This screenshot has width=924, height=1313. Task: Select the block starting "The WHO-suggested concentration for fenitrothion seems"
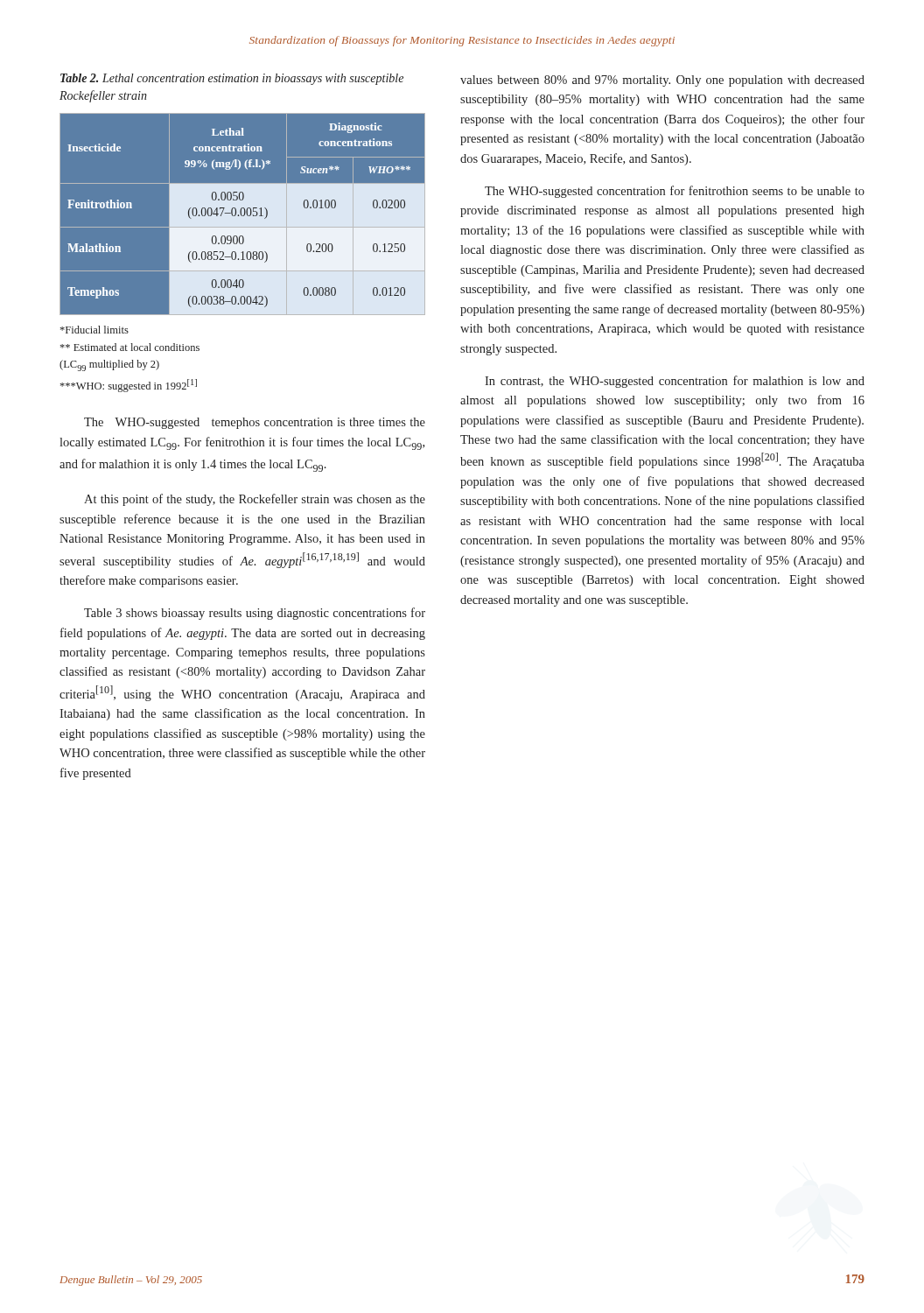tap(662, 269)
